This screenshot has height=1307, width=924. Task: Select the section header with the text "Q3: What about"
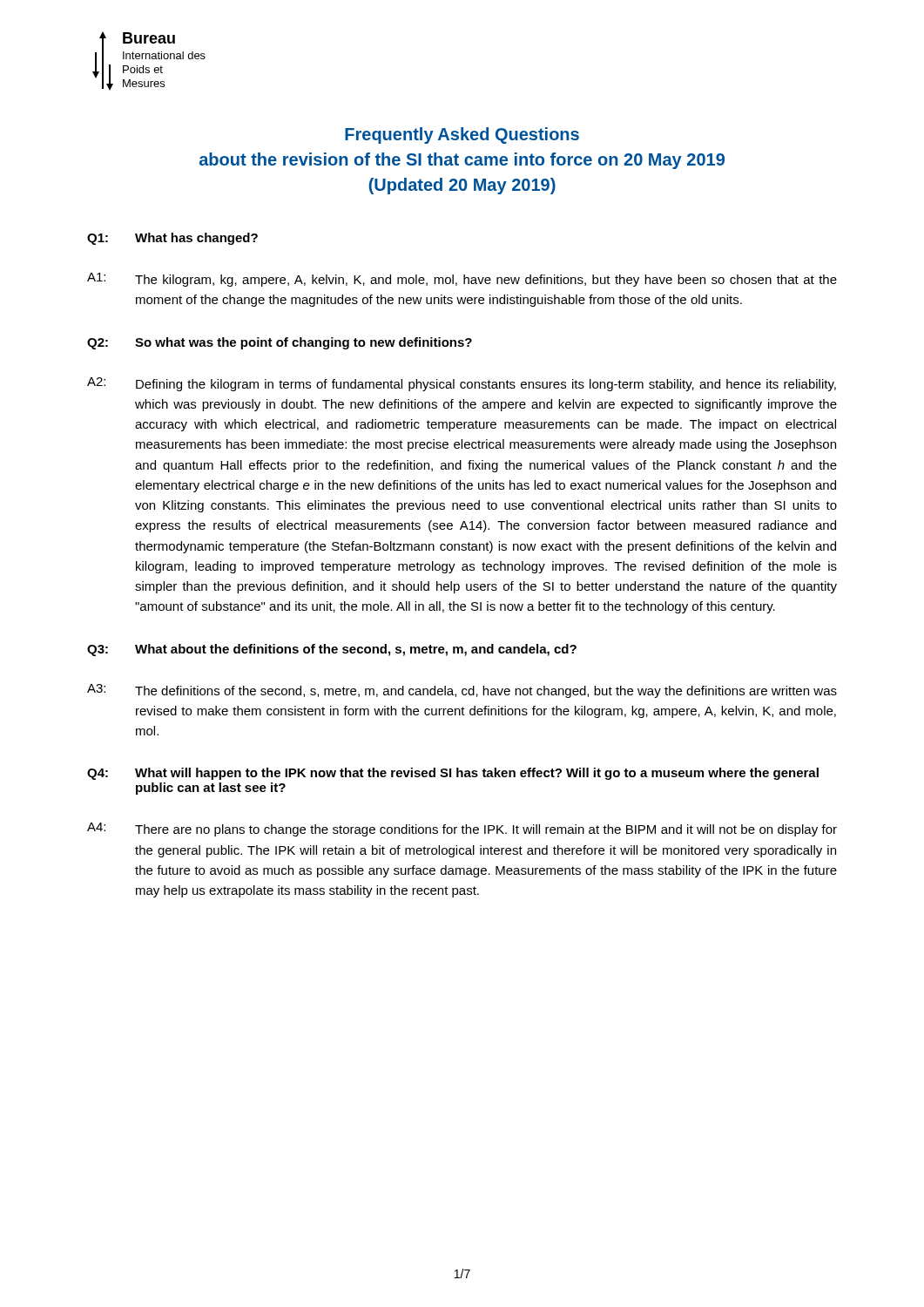coord(462,648)
